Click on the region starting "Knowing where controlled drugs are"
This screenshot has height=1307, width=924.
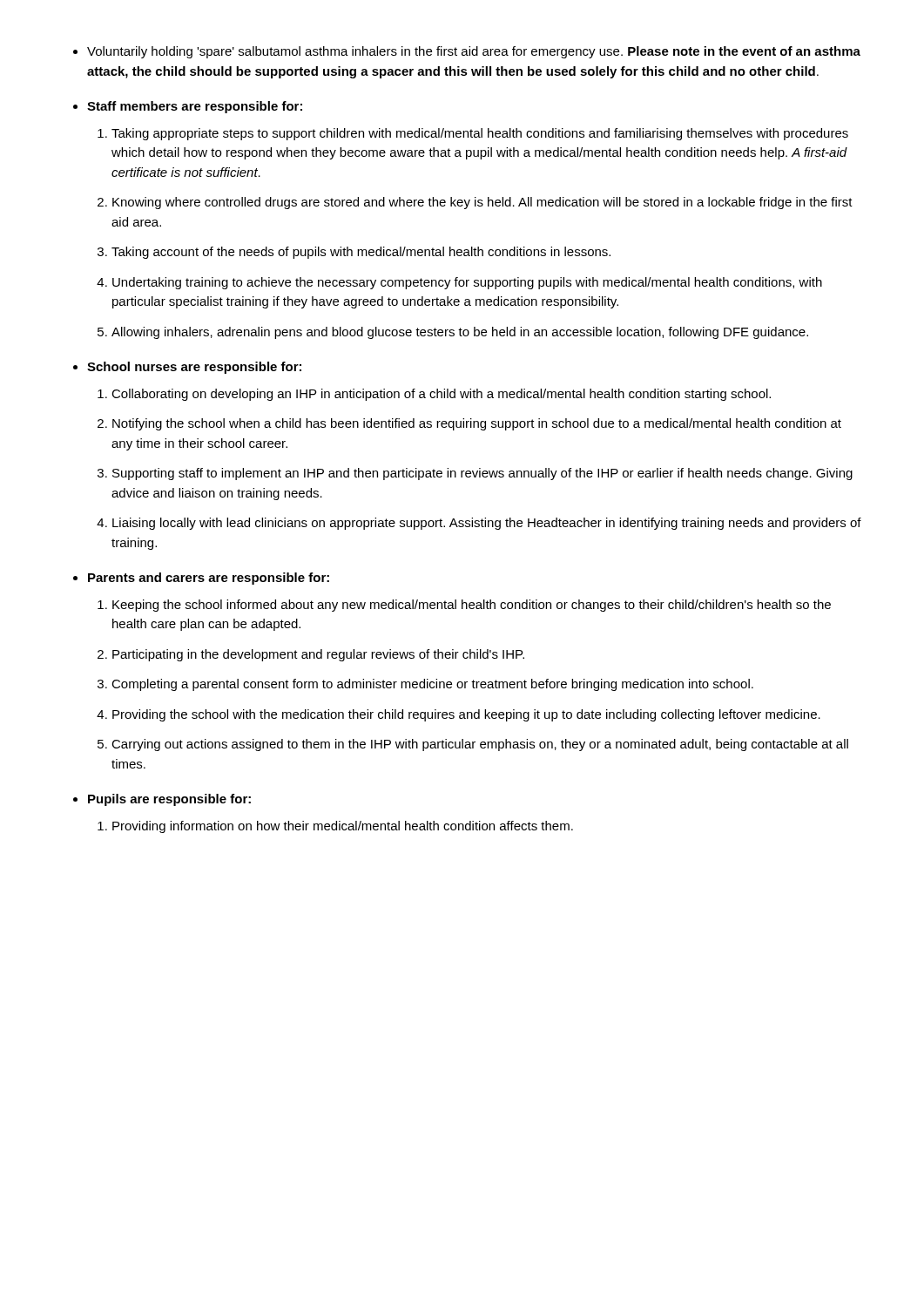coord(482,212)
